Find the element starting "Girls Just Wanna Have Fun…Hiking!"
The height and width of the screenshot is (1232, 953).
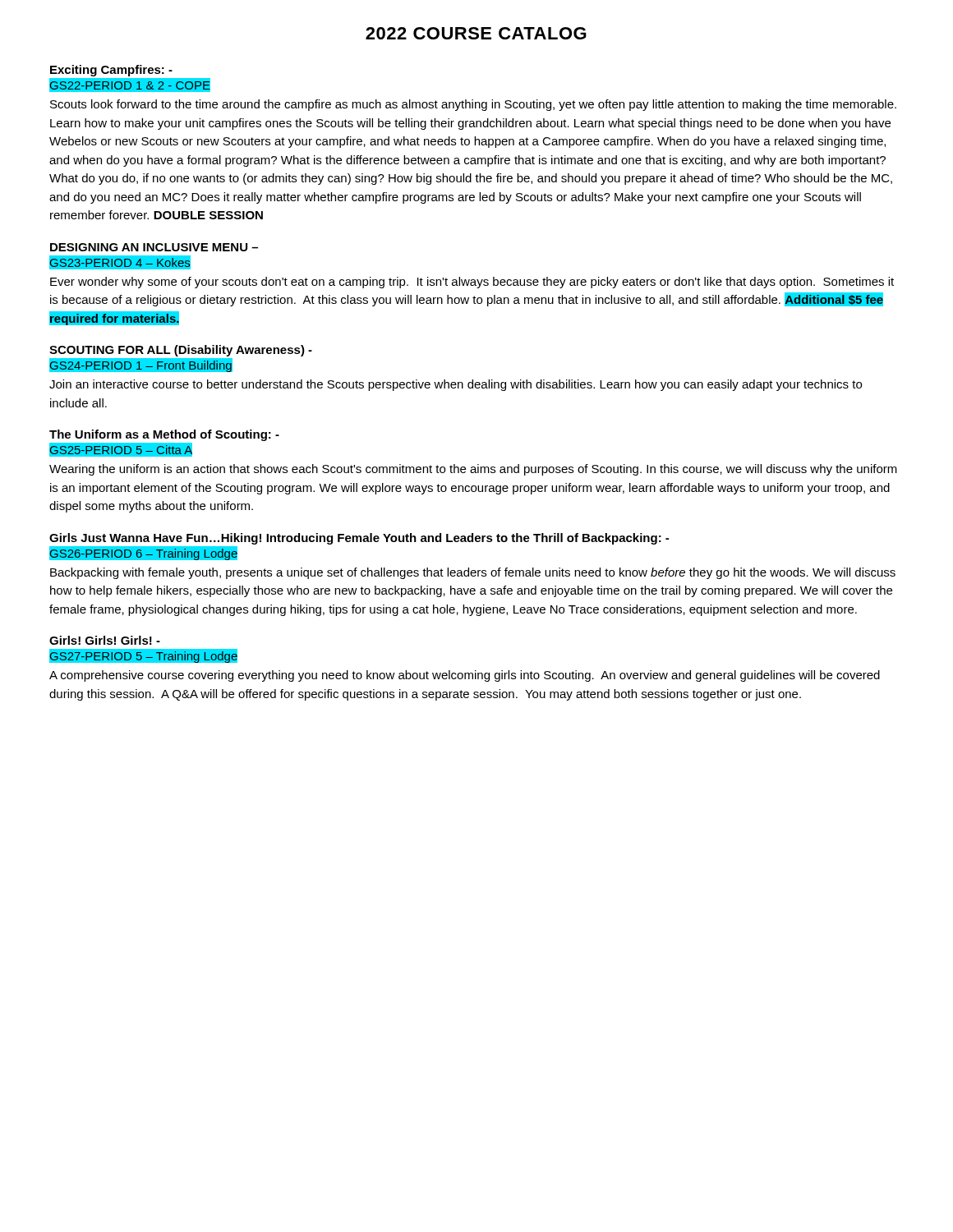(x=359, y=537)
